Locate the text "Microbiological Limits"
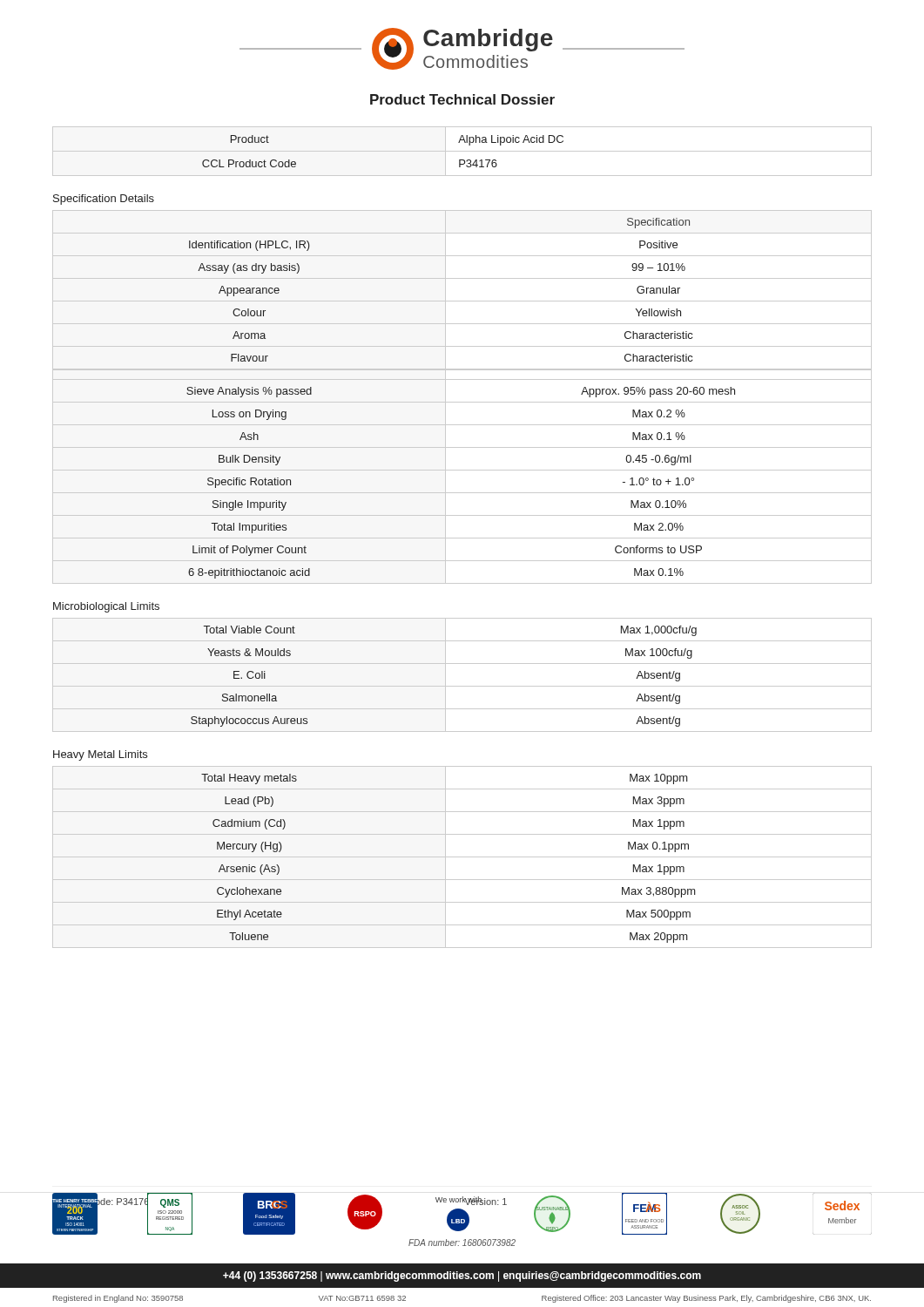The width and height of the screenshot is (924, 1307). pyautogui.click(x=106, y=606)
